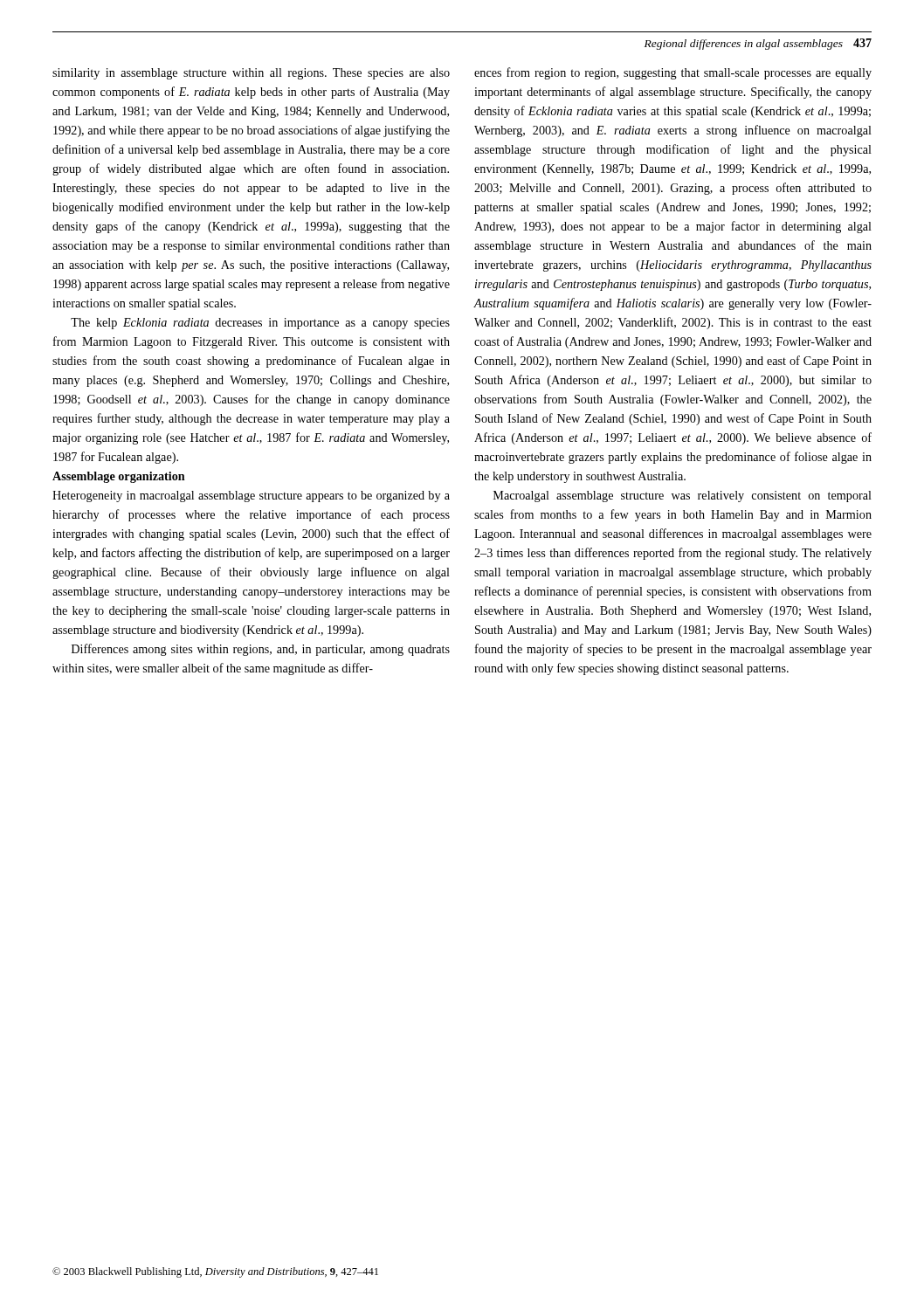
Task: Find the text starting "Macroalgal assemblage structure was"
Action: [673, 582]
